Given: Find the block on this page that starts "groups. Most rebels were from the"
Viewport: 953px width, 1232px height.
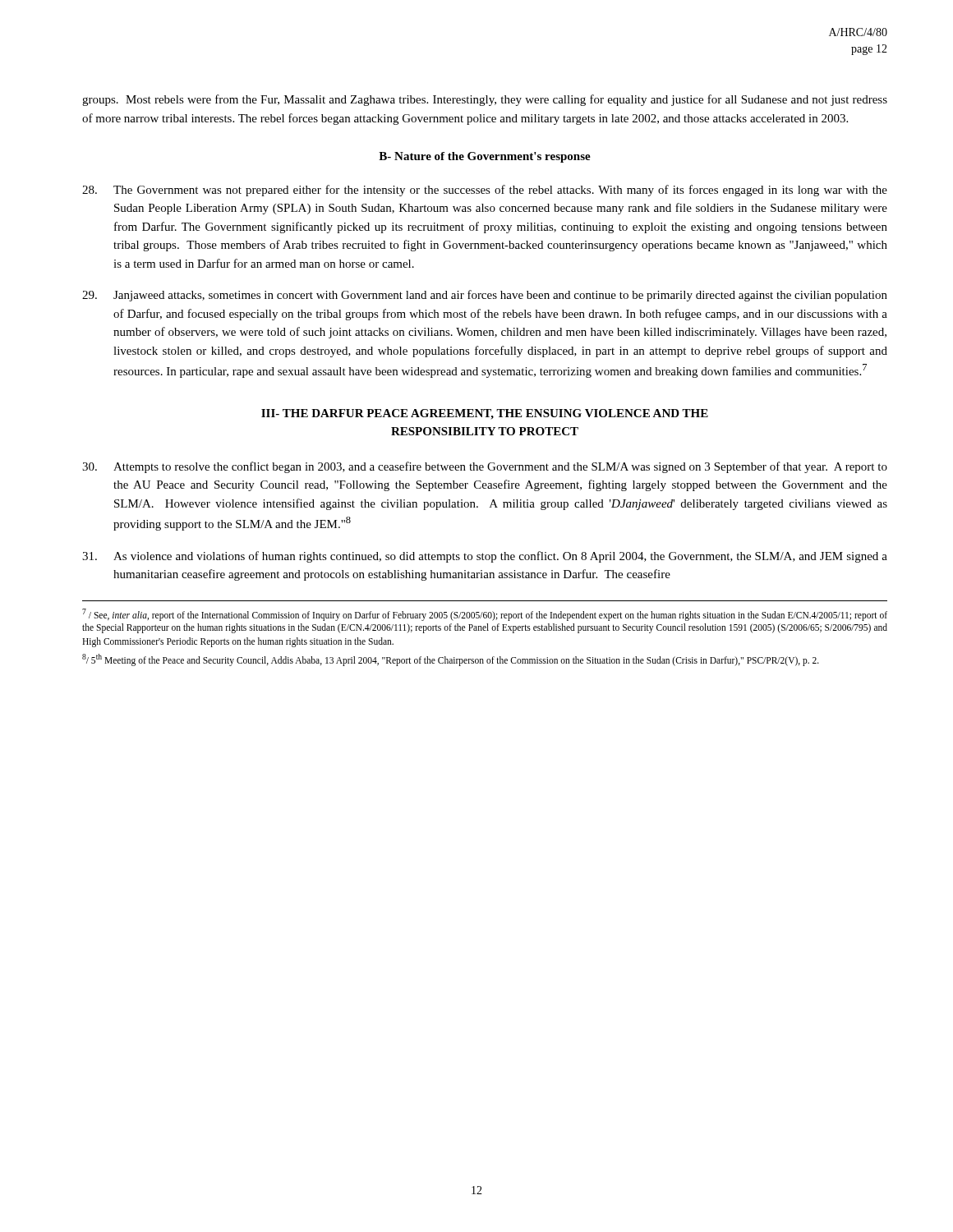Looking at the screenshot, I should click(x=485, y=109).
